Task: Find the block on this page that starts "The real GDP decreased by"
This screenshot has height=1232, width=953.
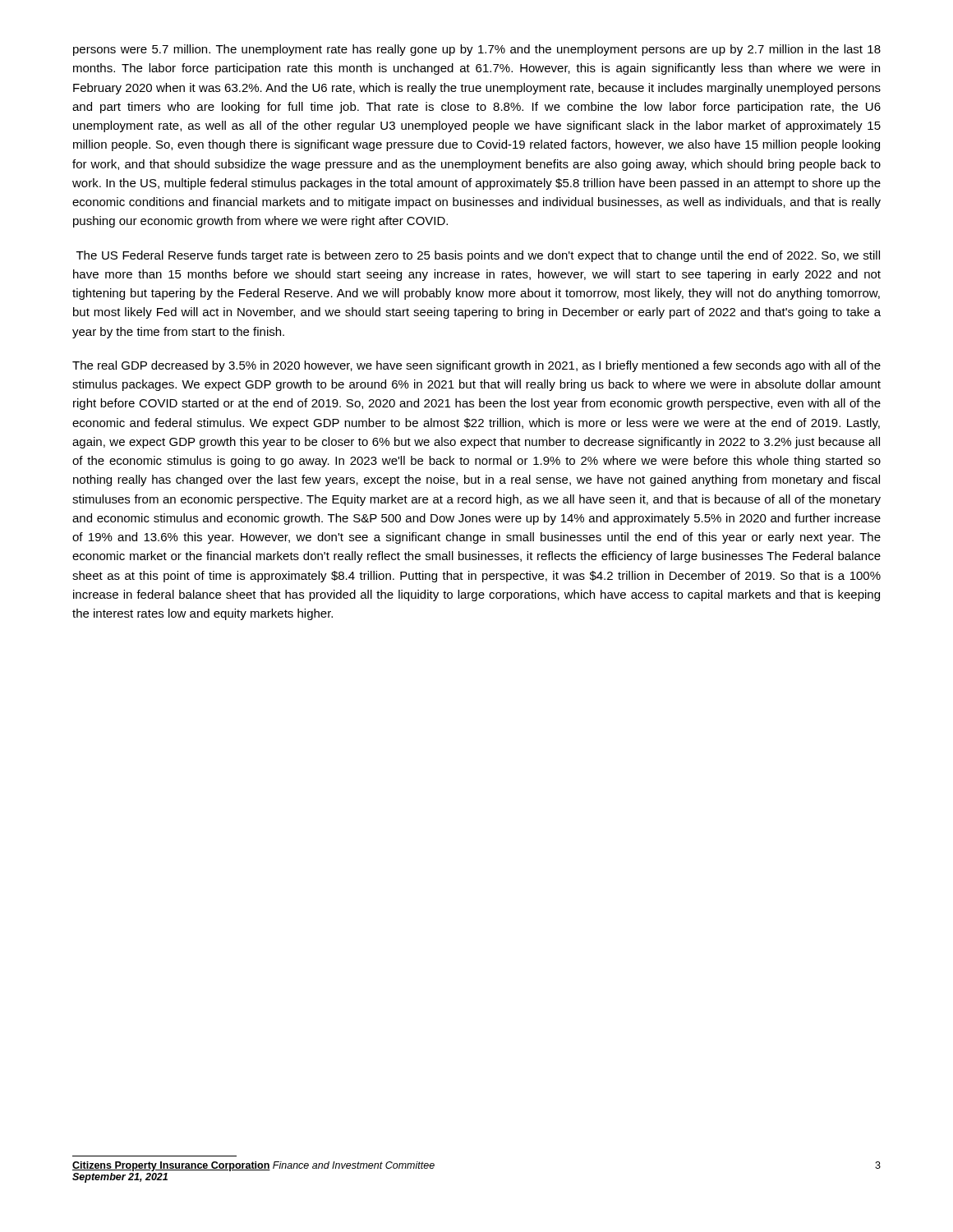Action: point(476,489)
